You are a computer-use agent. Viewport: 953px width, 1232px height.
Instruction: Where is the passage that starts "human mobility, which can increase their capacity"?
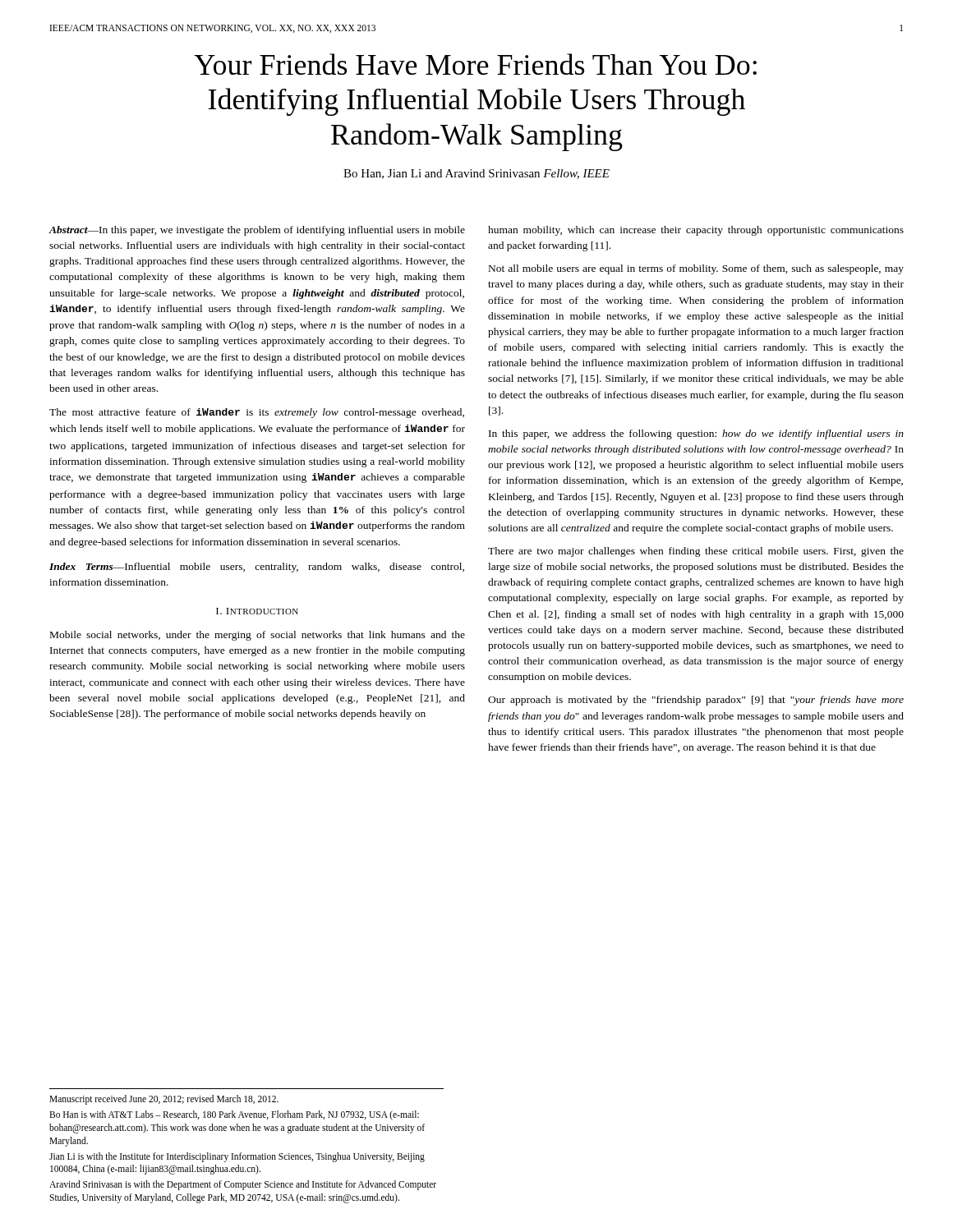click(696, 488)
